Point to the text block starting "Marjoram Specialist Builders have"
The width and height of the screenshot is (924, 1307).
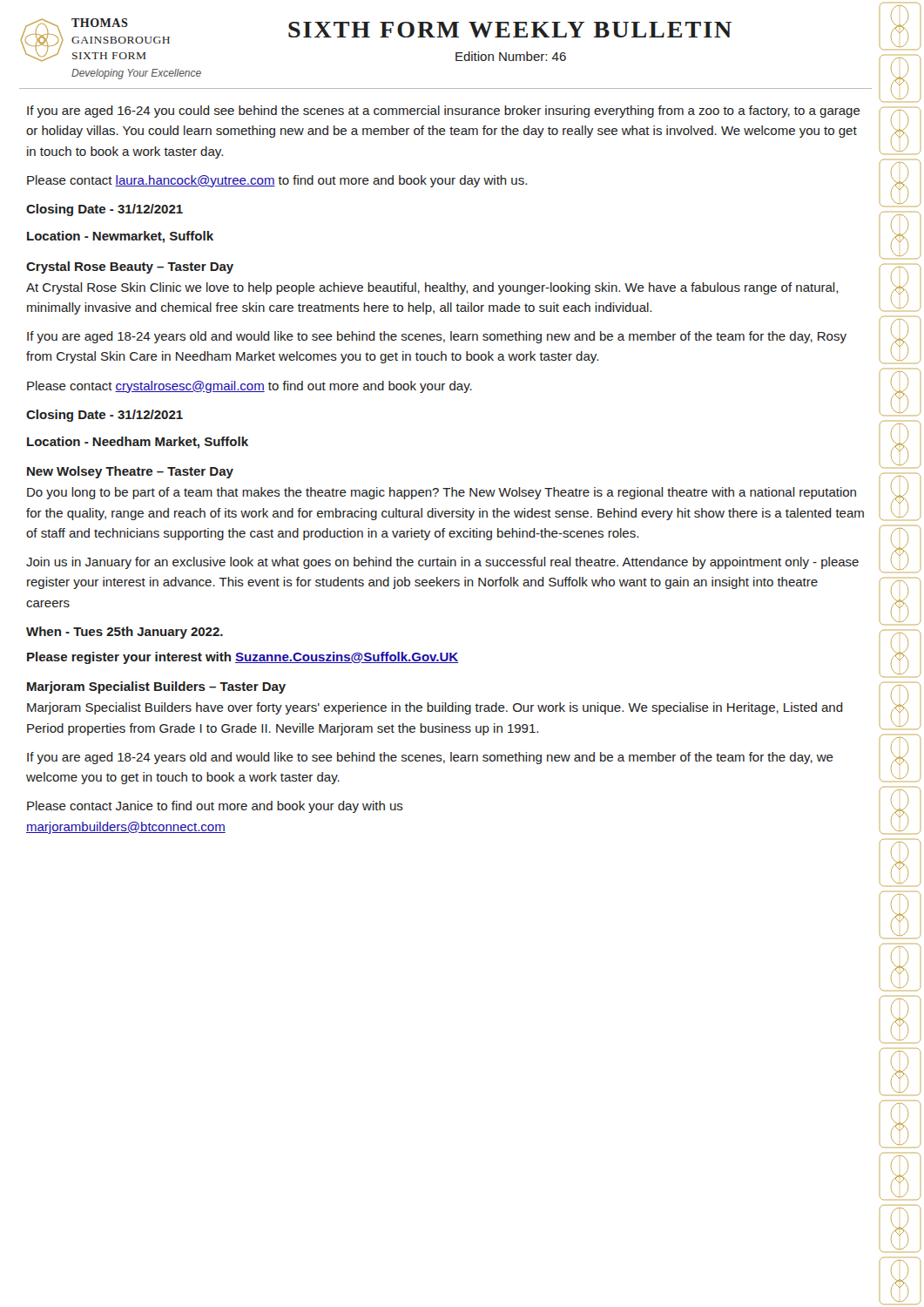click(435, 717)
